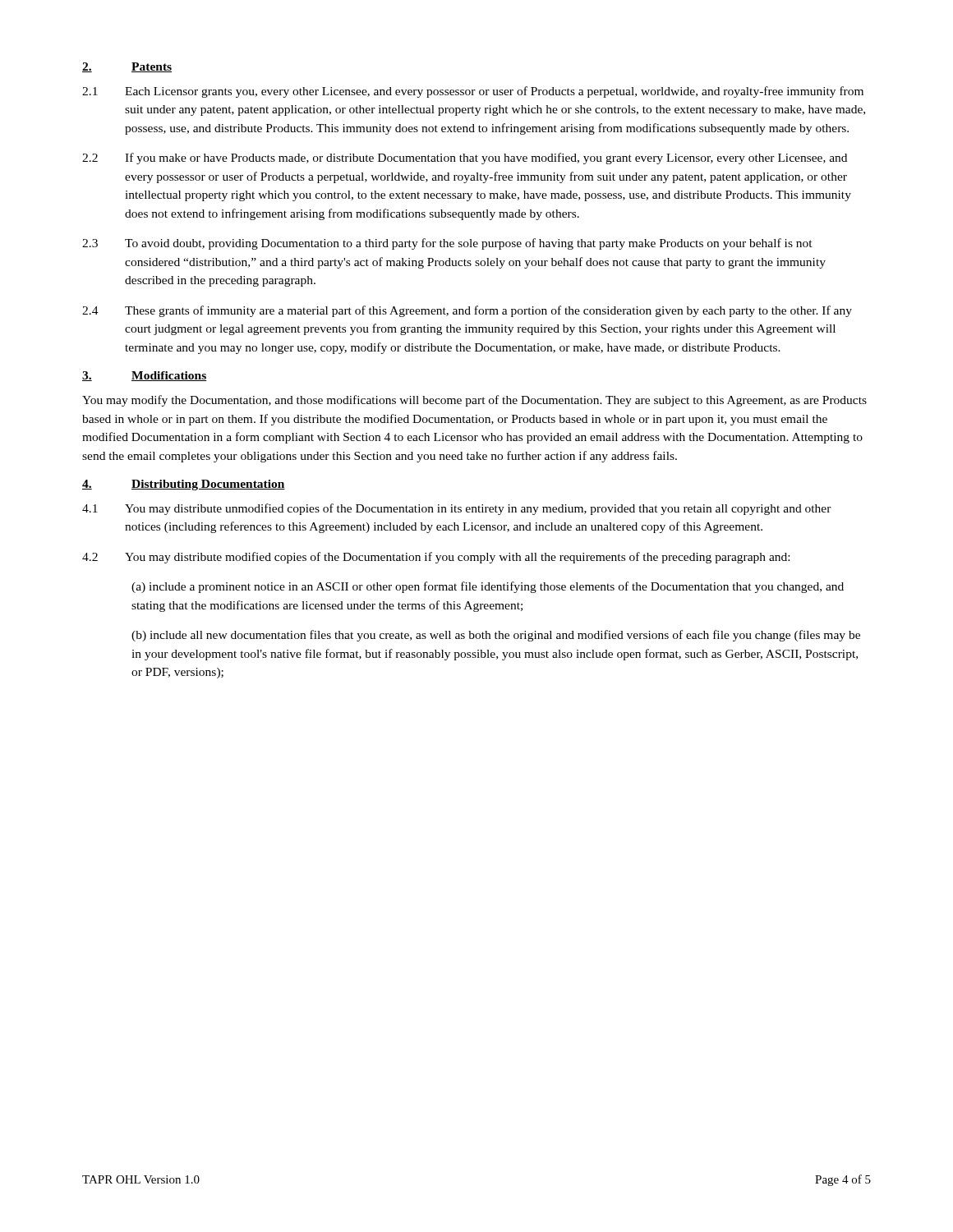This screenshot has width=953, height=1232.
Task: Click the passage that begins "3To avoid doubt, providing Documentation to a third"
Action: [475, 262]
